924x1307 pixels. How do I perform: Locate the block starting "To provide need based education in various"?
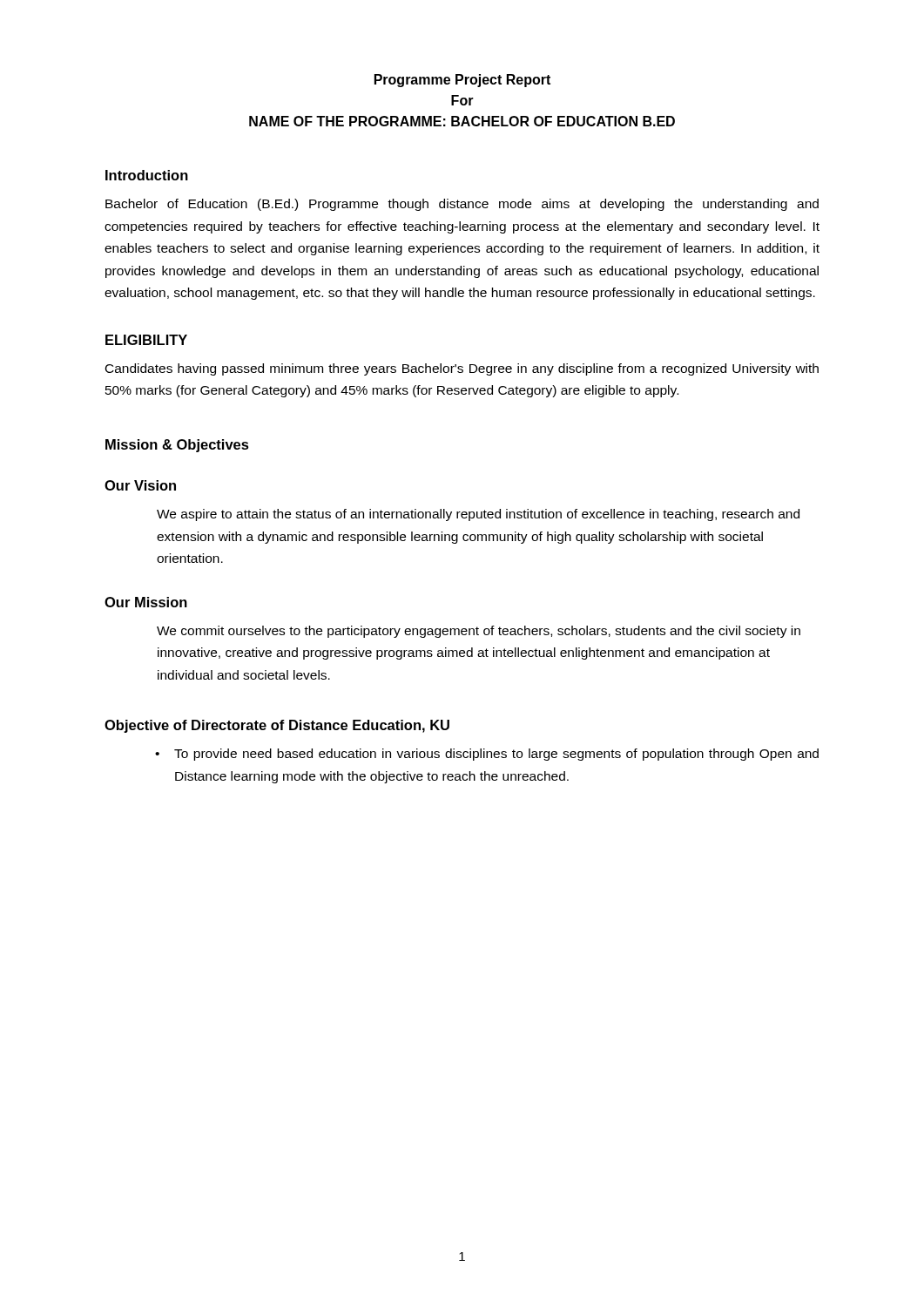coord(497,765)
